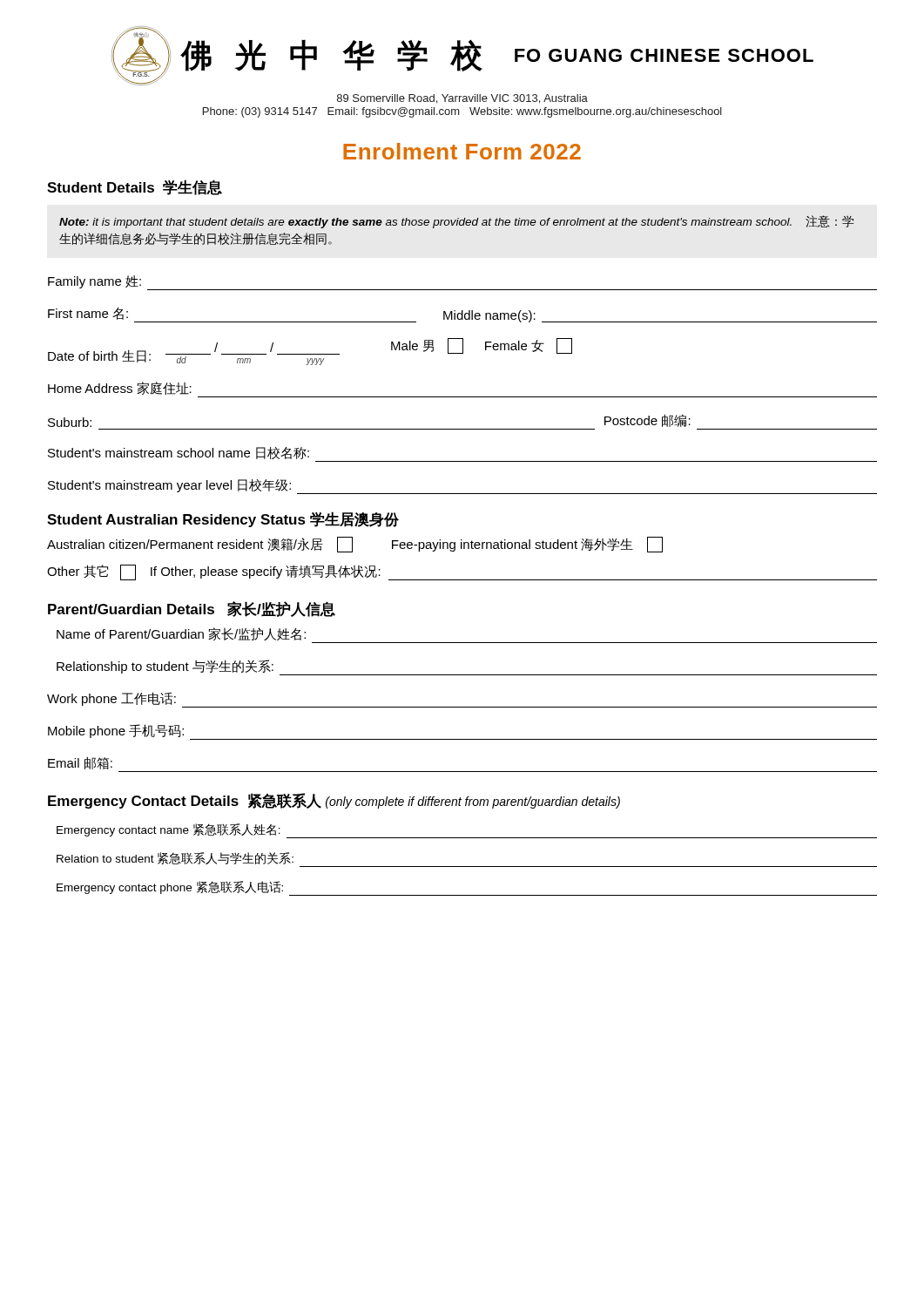Select the text containing "Suburb: Postcode 邮编:"

tap(462, 421)
